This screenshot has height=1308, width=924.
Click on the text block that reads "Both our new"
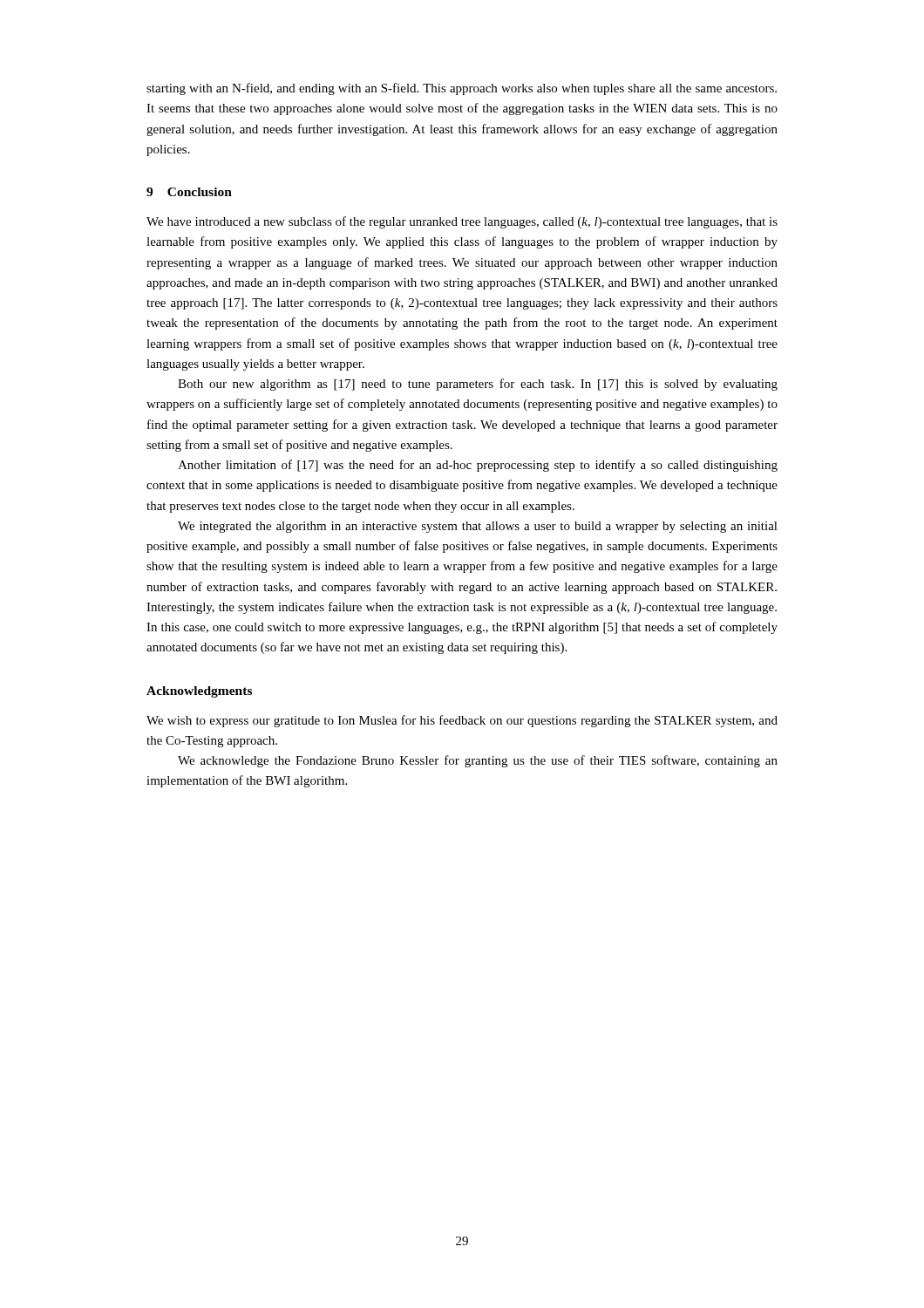(462, 415)
